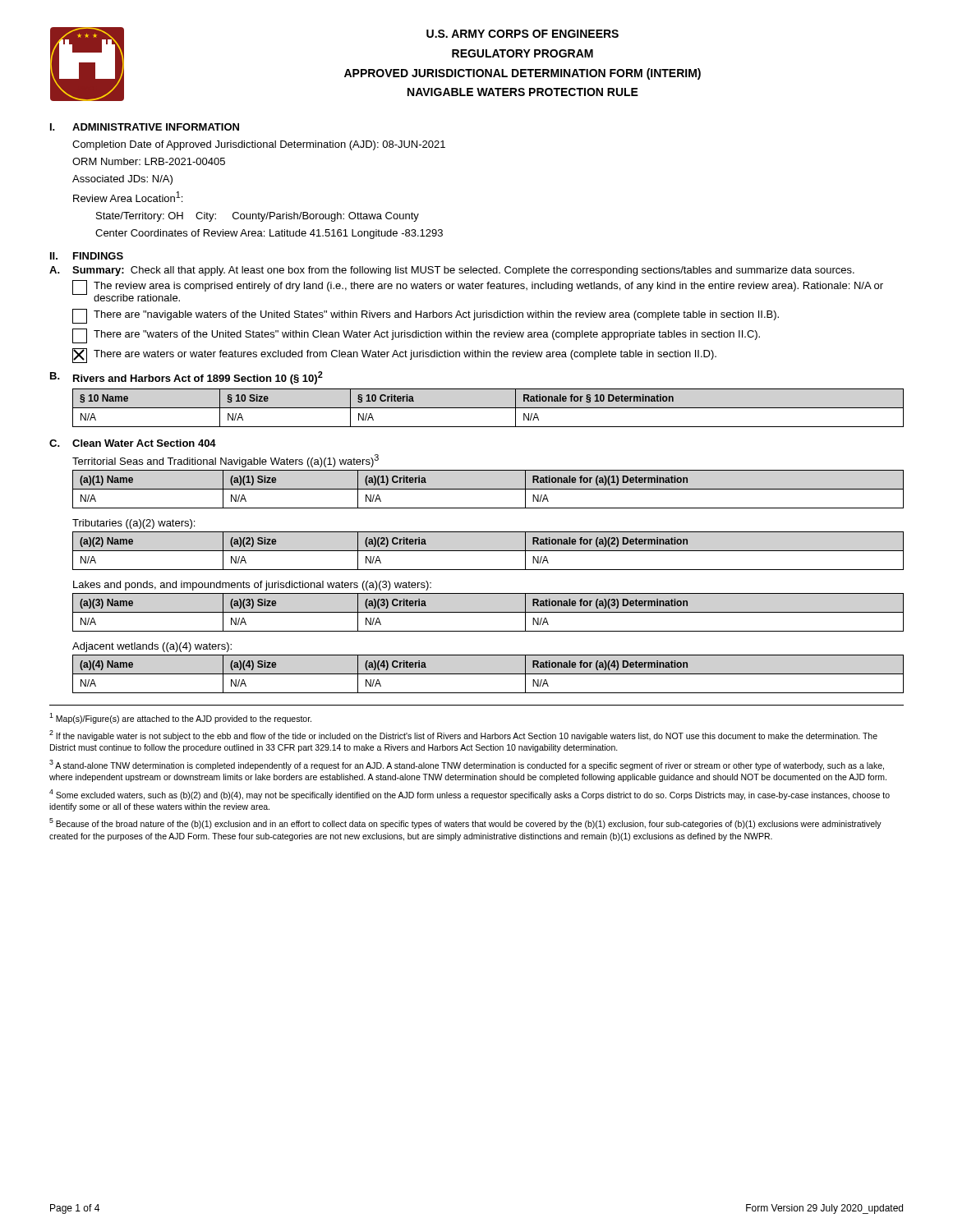This screenshot has width=953, height=1232.
Task: Find the list item with the text "There are waters"
Action: [x=395, y=355]
